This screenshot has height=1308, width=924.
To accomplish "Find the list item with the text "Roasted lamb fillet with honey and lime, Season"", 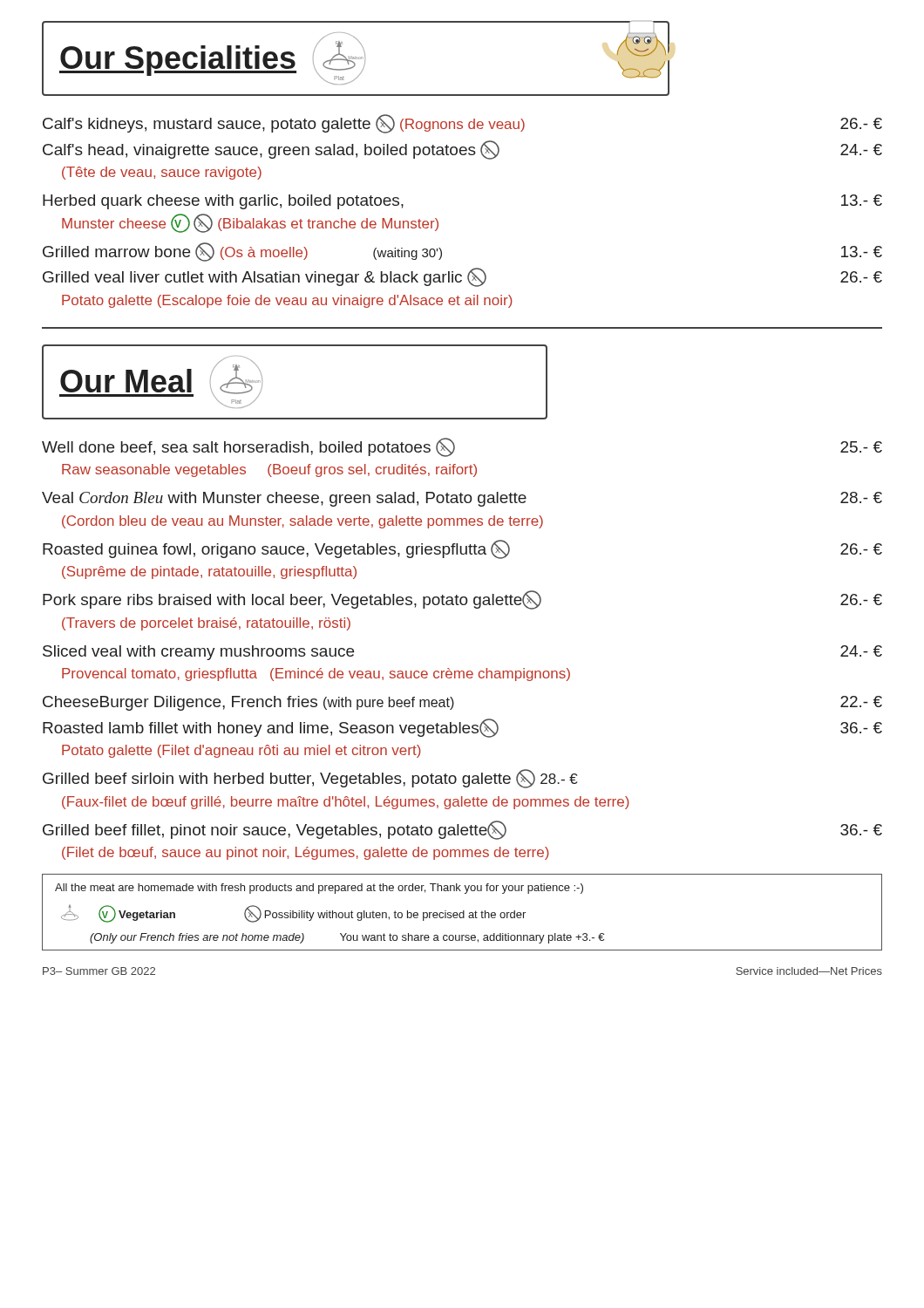I will tap(462, 738).
